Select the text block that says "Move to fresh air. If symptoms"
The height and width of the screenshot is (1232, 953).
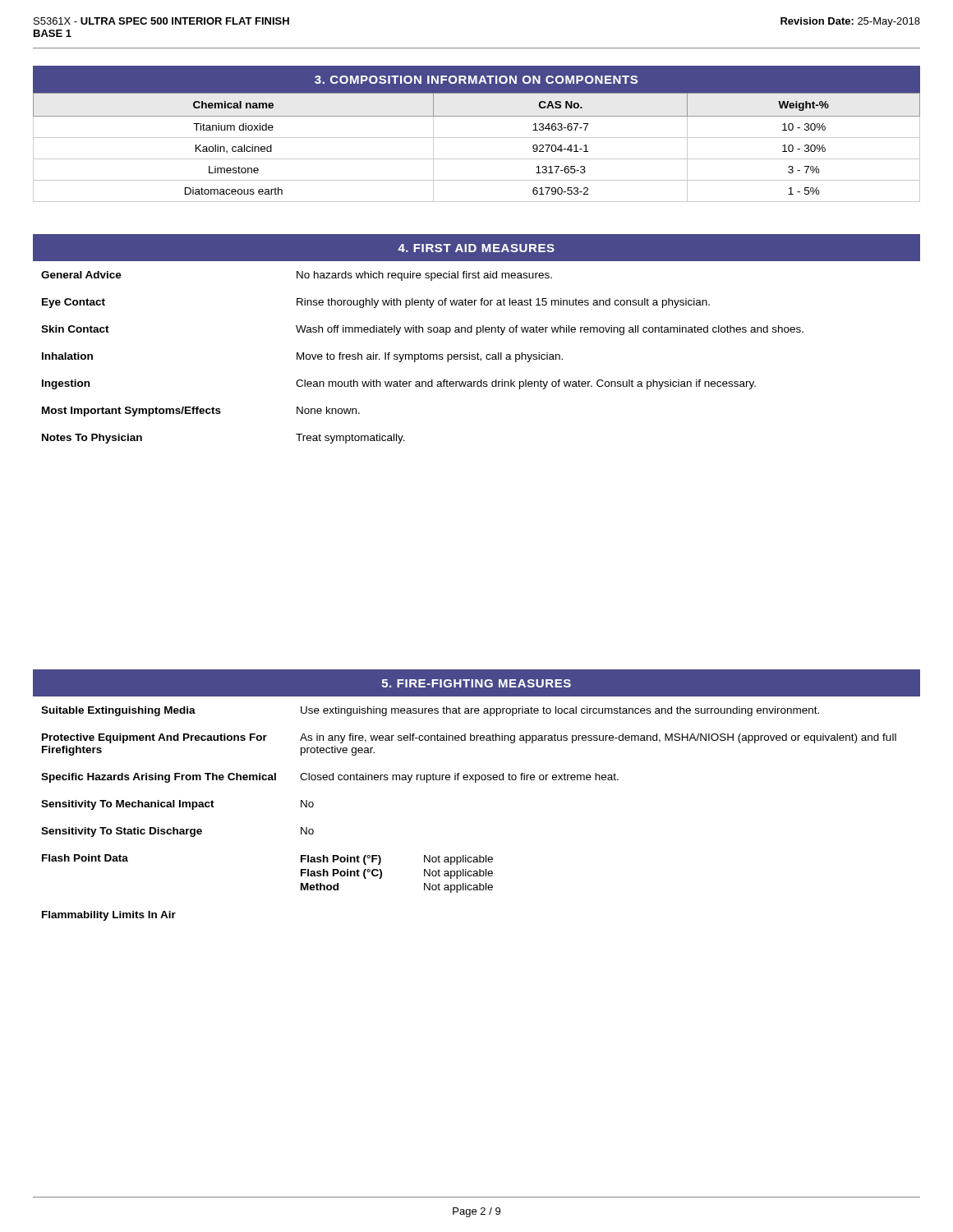tap(430, 356)
